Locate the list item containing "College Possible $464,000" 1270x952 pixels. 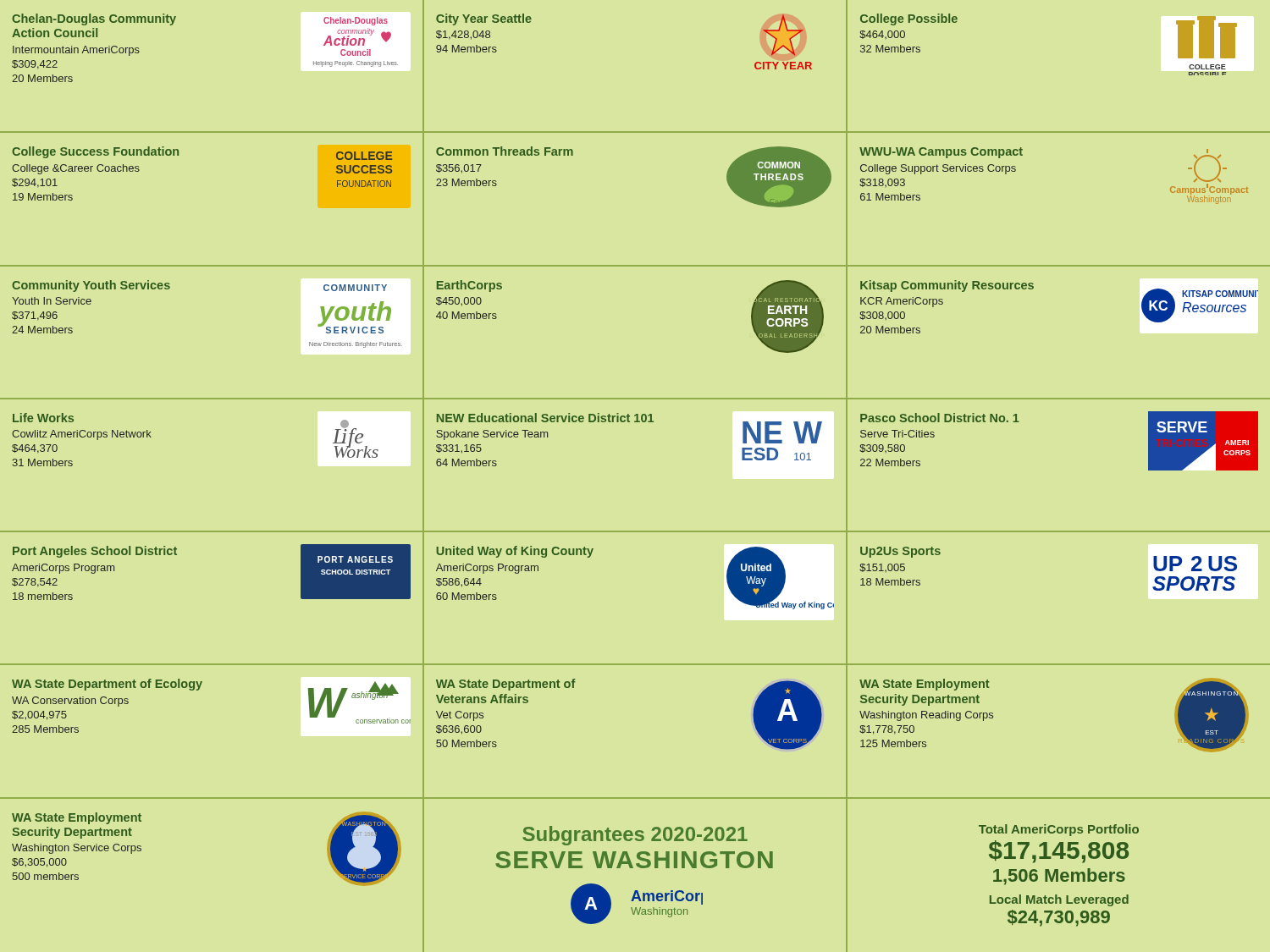[914, 47]
